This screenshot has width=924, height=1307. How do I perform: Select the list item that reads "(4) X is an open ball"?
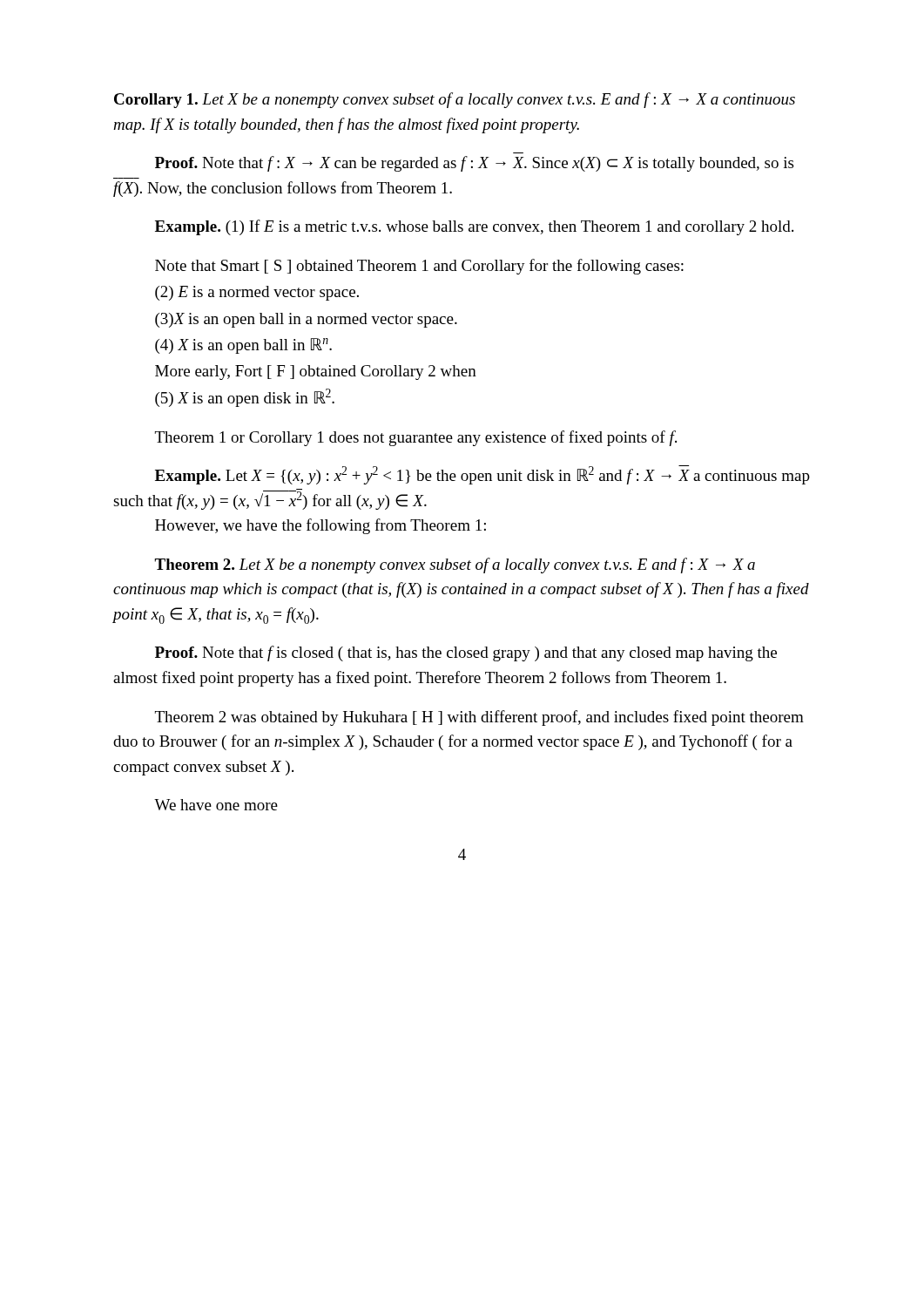point(243,346)
